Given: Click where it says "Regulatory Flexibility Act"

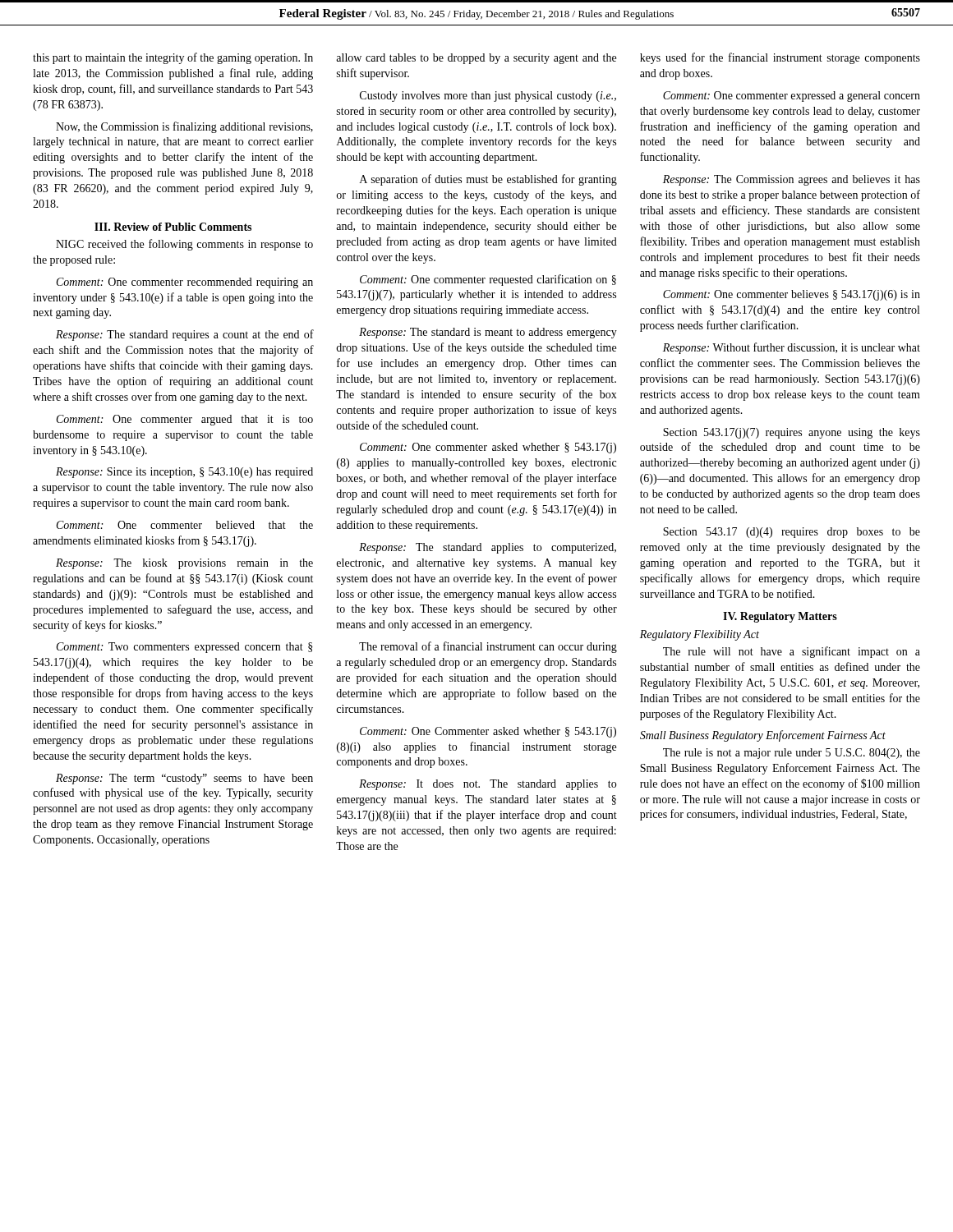Looking at the screenshot, I should [699, 635].
